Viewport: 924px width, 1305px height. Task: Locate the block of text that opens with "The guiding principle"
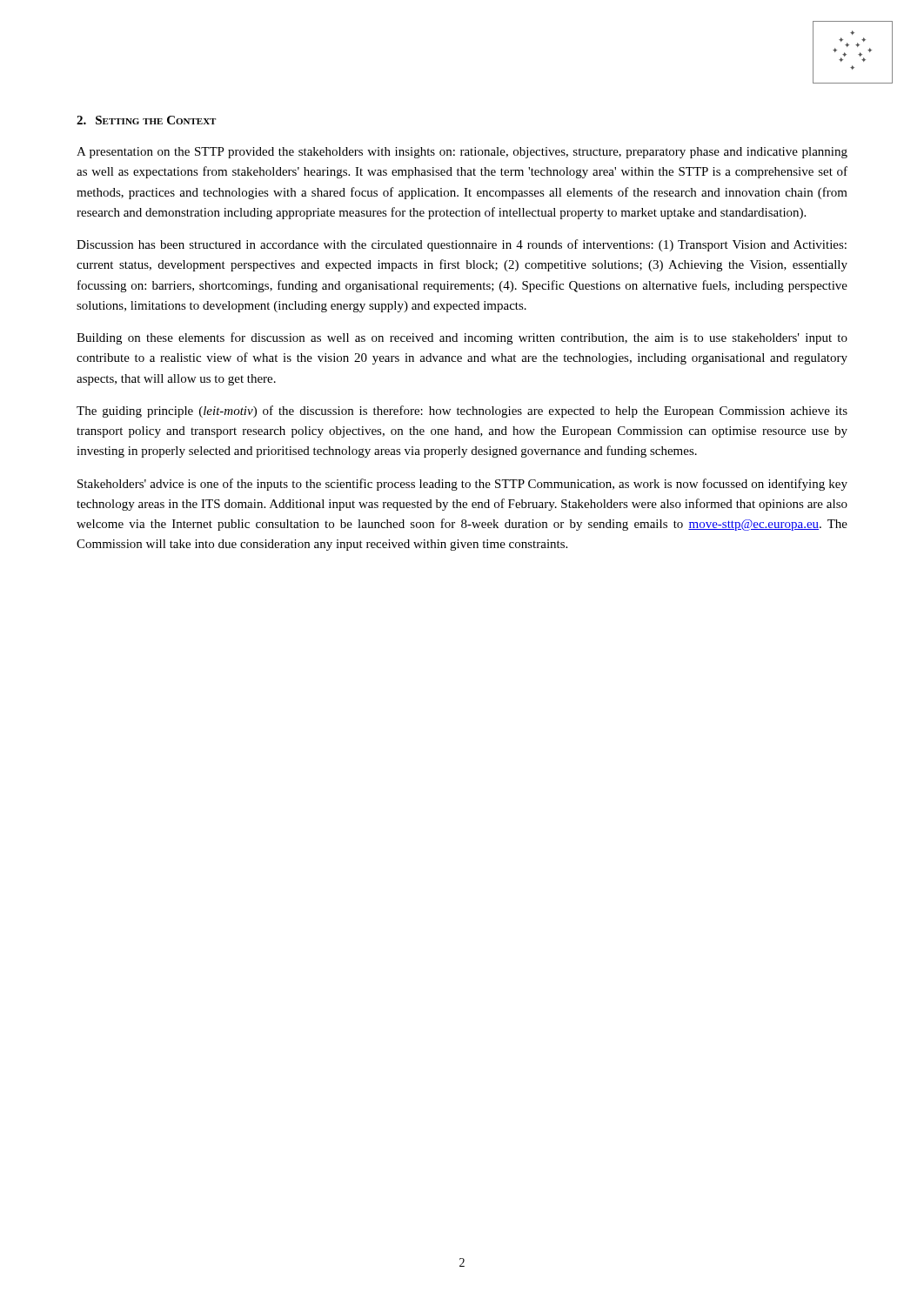click(x=462, y=431)
